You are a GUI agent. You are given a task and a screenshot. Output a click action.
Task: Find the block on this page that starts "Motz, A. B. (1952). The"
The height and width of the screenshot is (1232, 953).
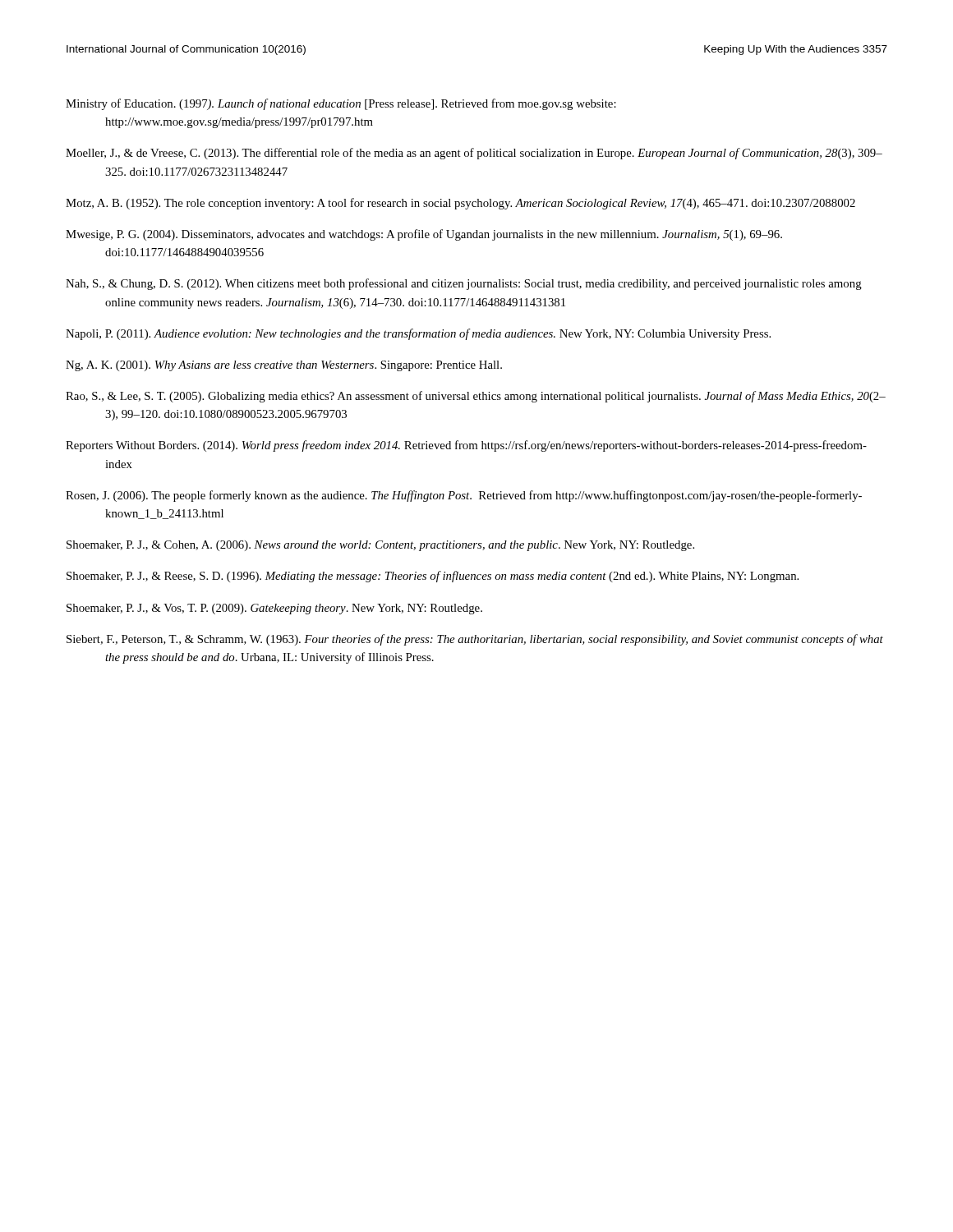tap(461, 203)
